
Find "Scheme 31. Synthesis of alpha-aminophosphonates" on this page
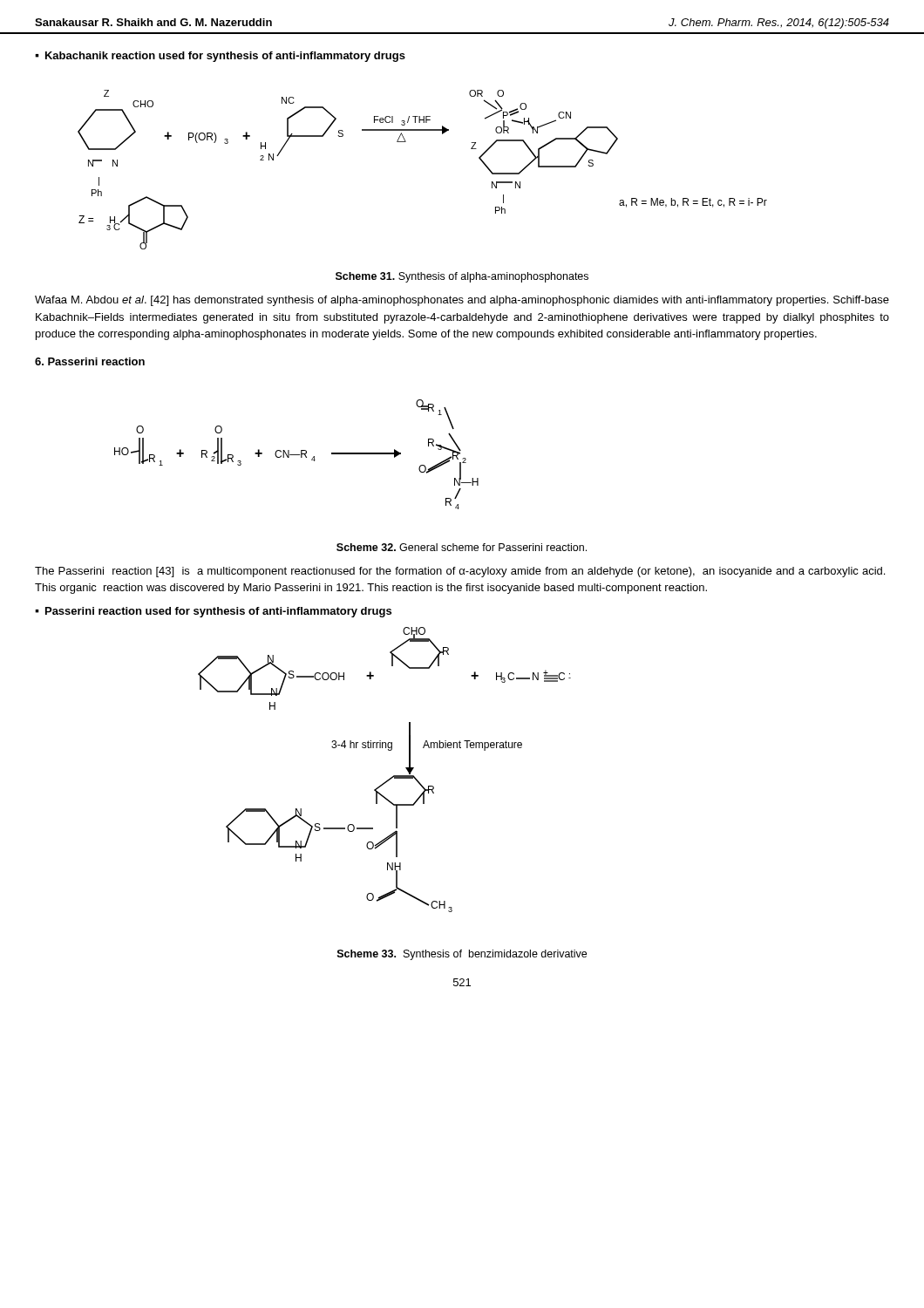[x=462, y=276]
